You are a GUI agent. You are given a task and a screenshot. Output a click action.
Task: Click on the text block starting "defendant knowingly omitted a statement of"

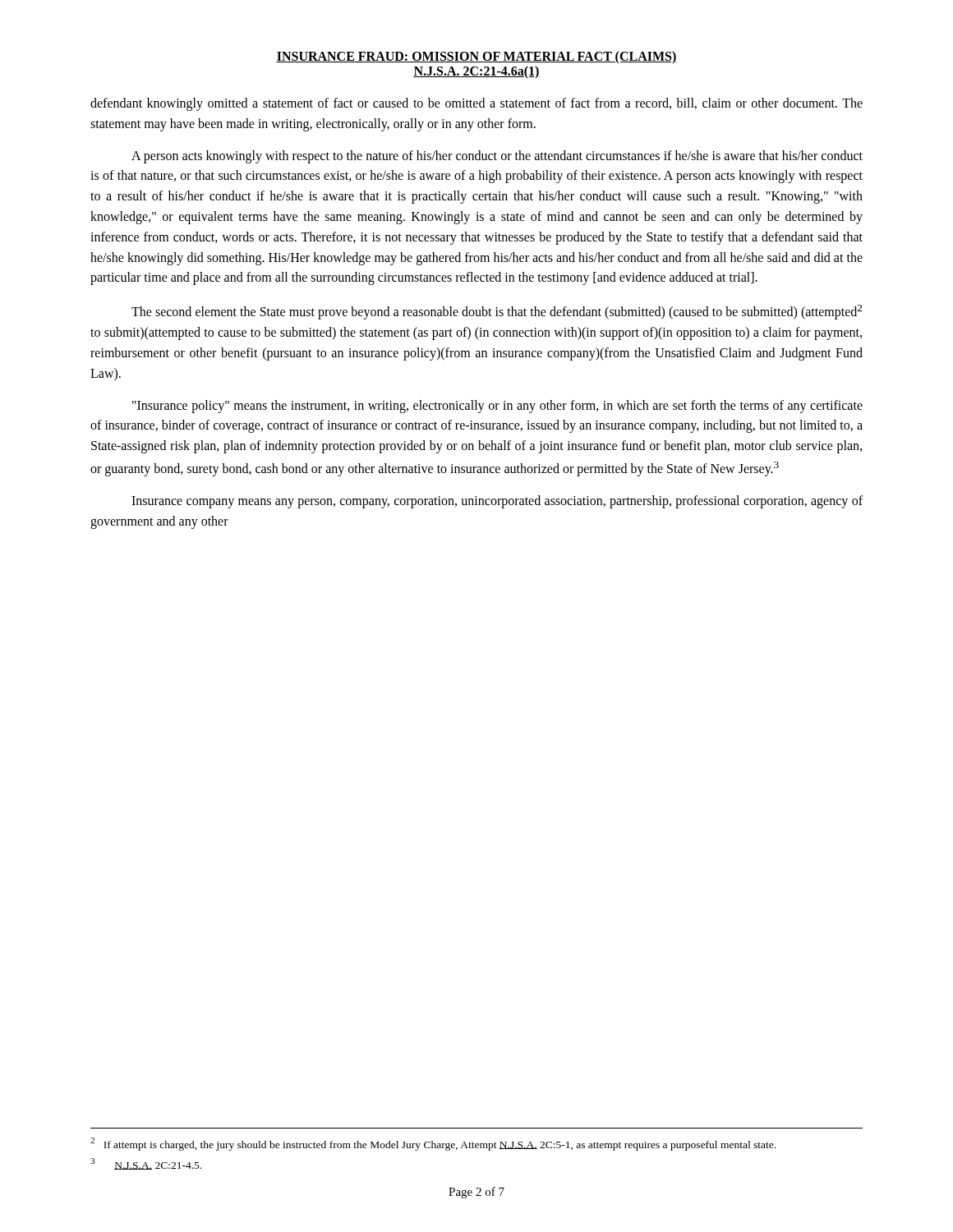476,114
